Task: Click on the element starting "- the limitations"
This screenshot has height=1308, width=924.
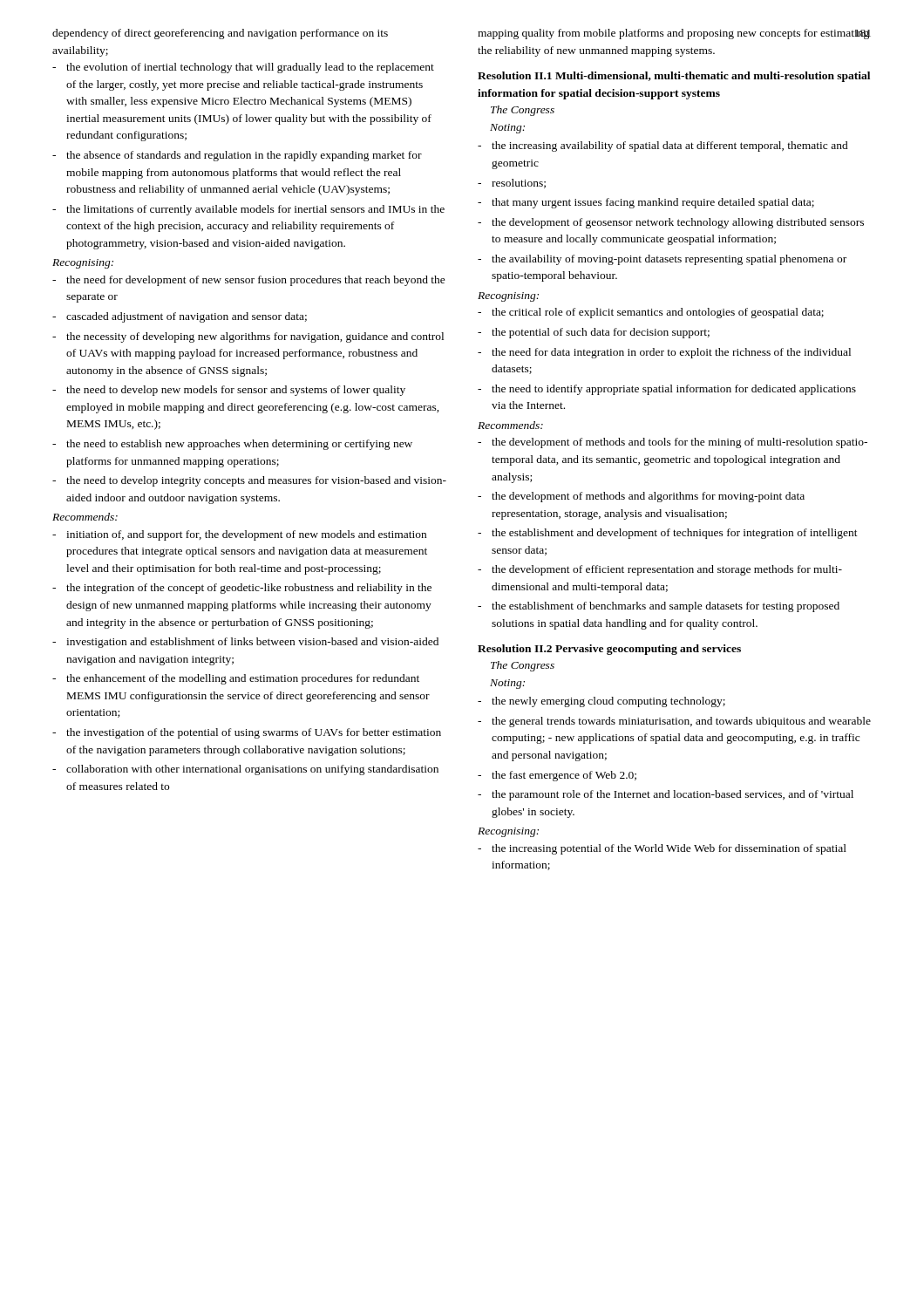Action: [249, 226]
